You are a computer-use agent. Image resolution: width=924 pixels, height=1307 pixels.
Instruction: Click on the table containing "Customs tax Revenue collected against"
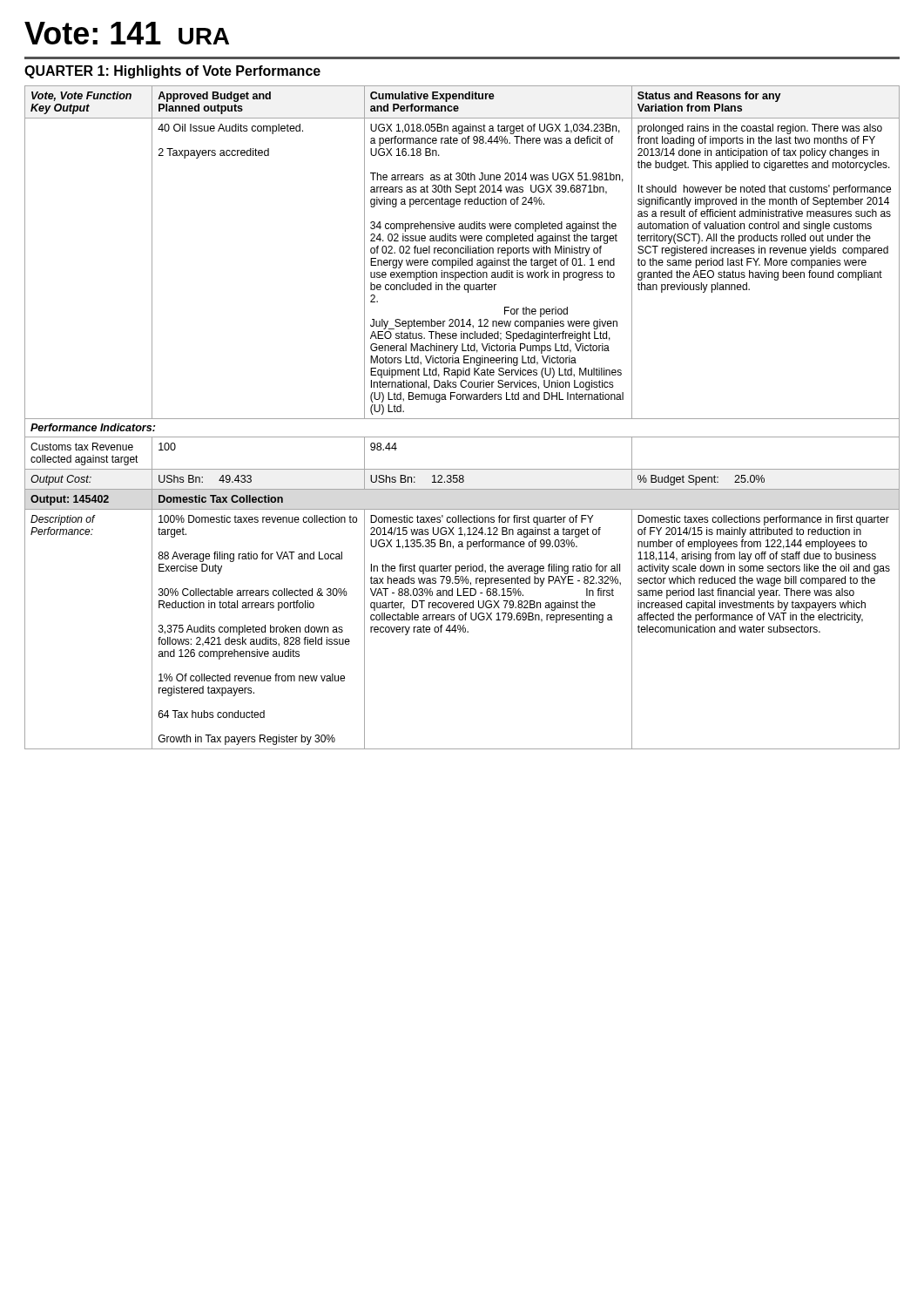pos(462,417)
